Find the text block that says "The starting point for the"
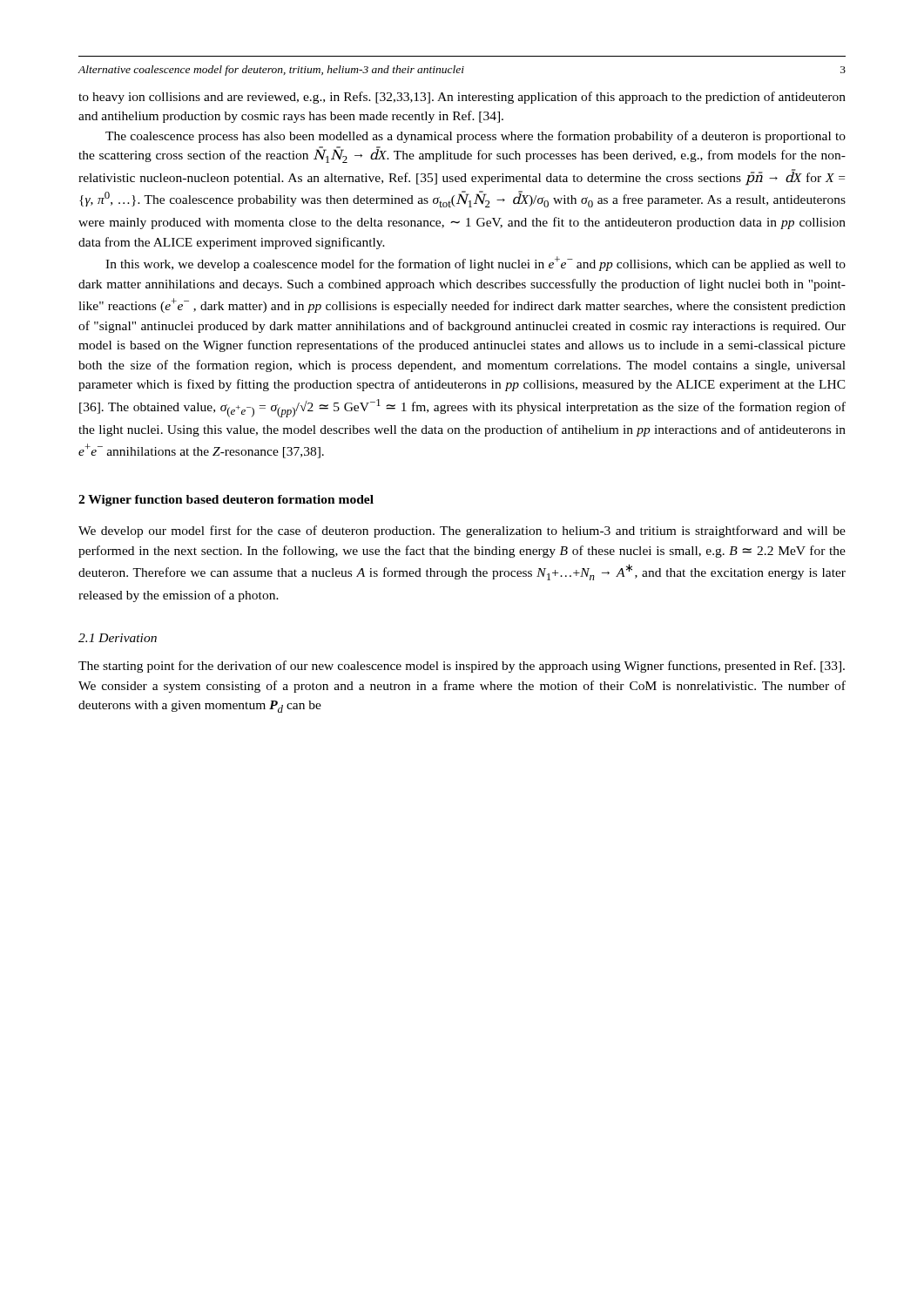 (x=462, y=687)
